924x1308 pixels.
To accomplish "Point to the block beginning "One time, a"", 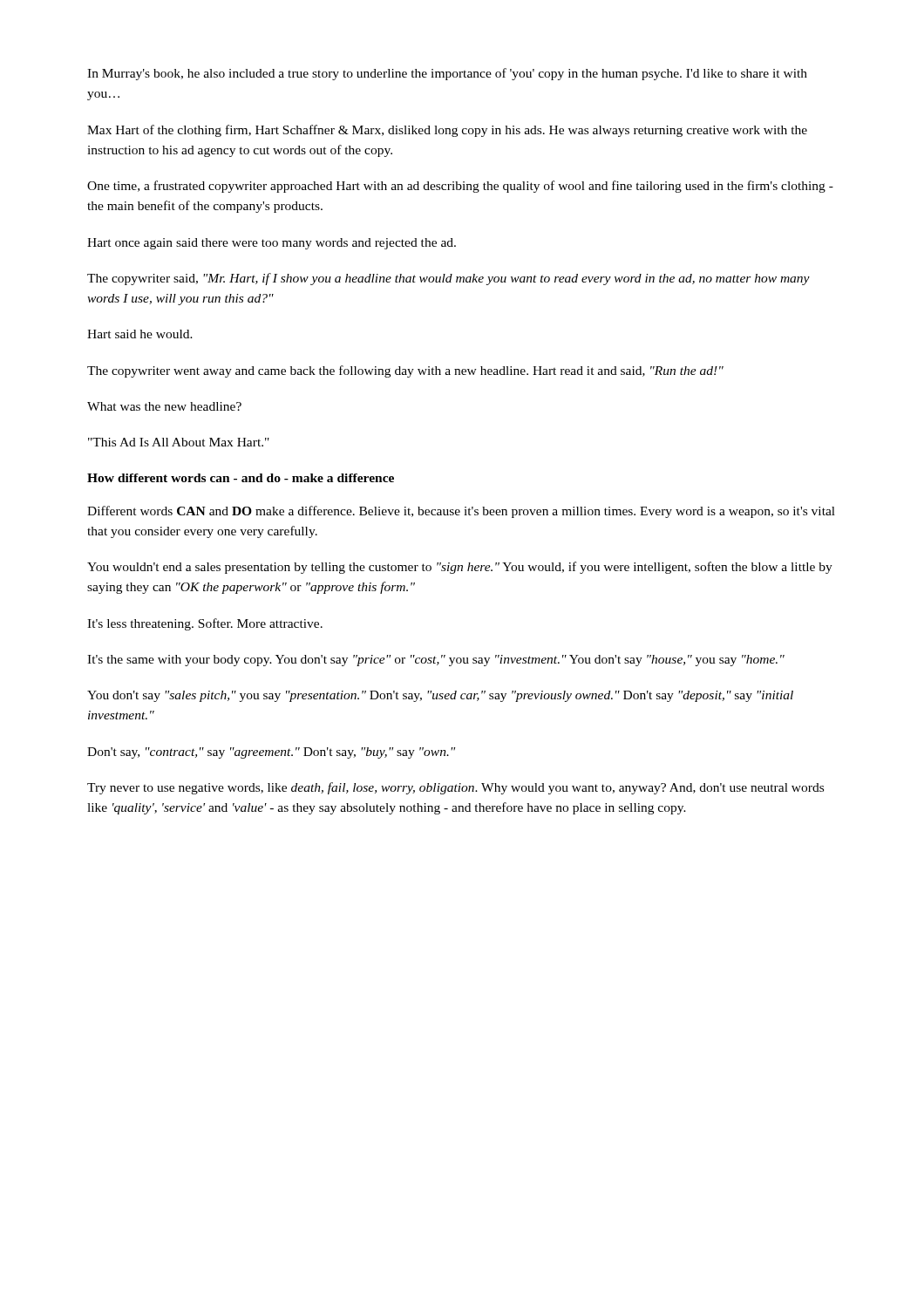I will click(460, 195).
